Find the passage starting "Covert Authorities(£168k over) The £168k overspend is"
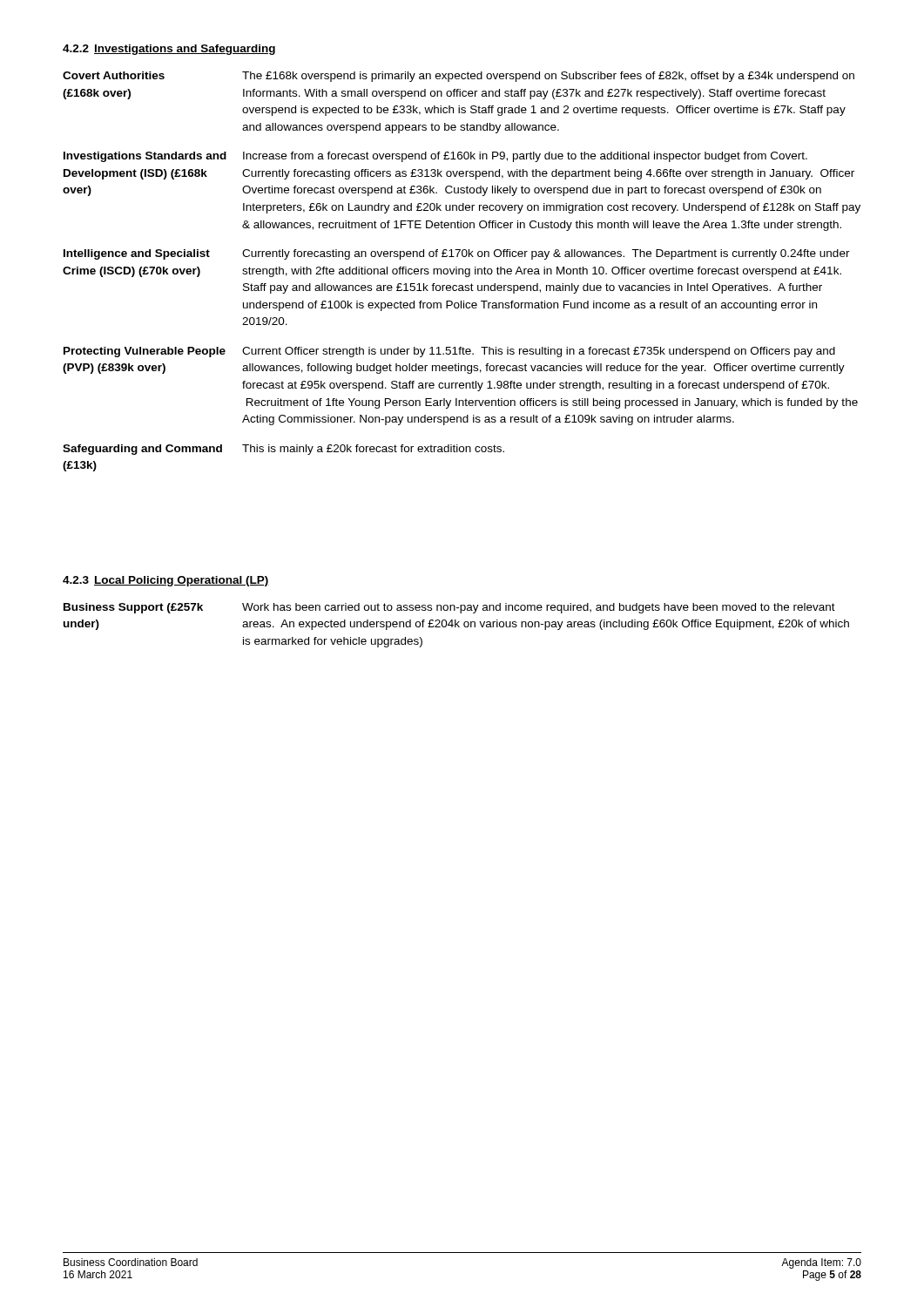This screenshot has height=1307, width=924. click(x=462, y=277)
